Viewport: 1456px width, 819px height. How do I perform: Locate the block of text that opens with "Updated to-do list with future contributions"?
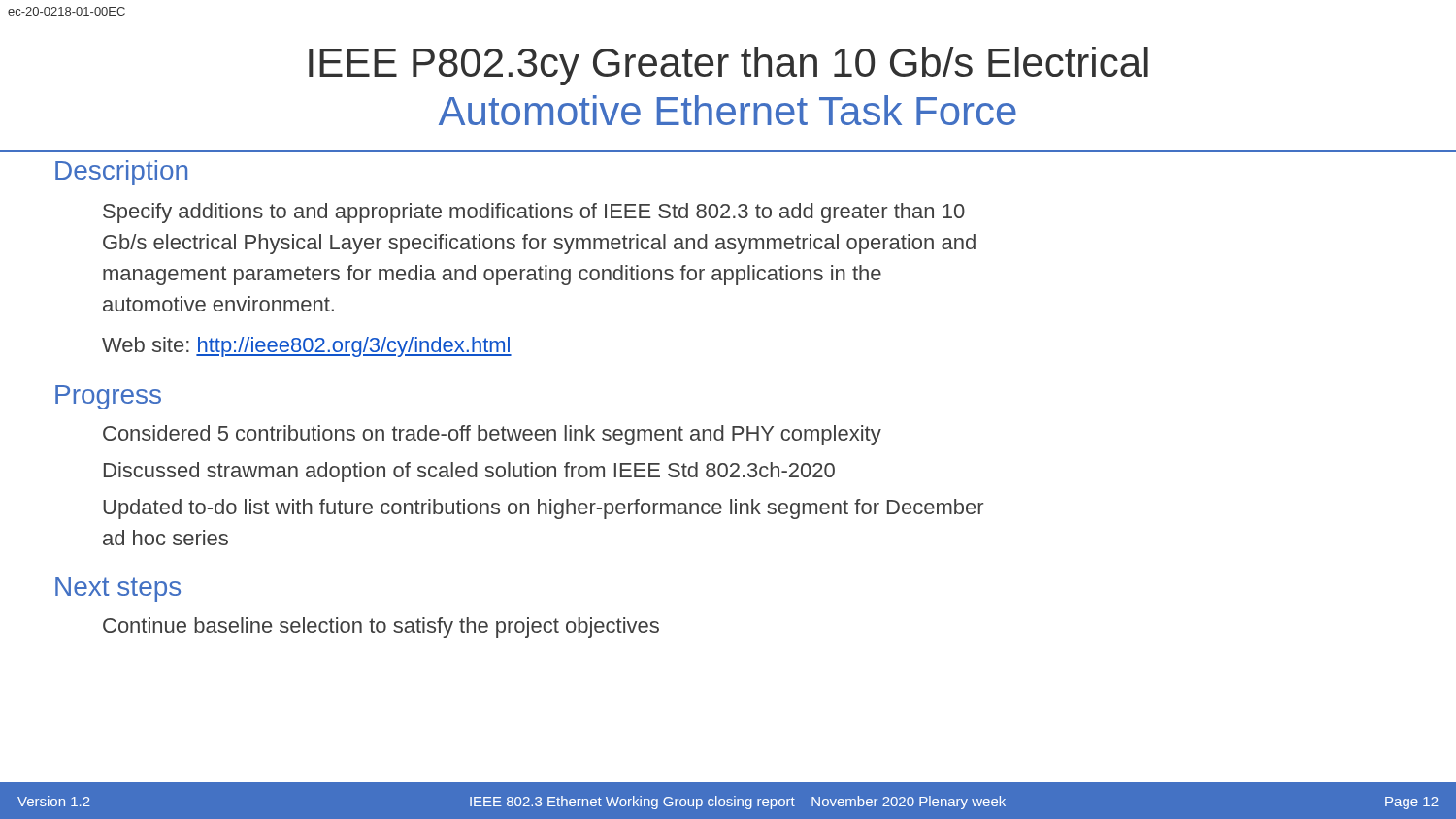(x=543, y=523)
